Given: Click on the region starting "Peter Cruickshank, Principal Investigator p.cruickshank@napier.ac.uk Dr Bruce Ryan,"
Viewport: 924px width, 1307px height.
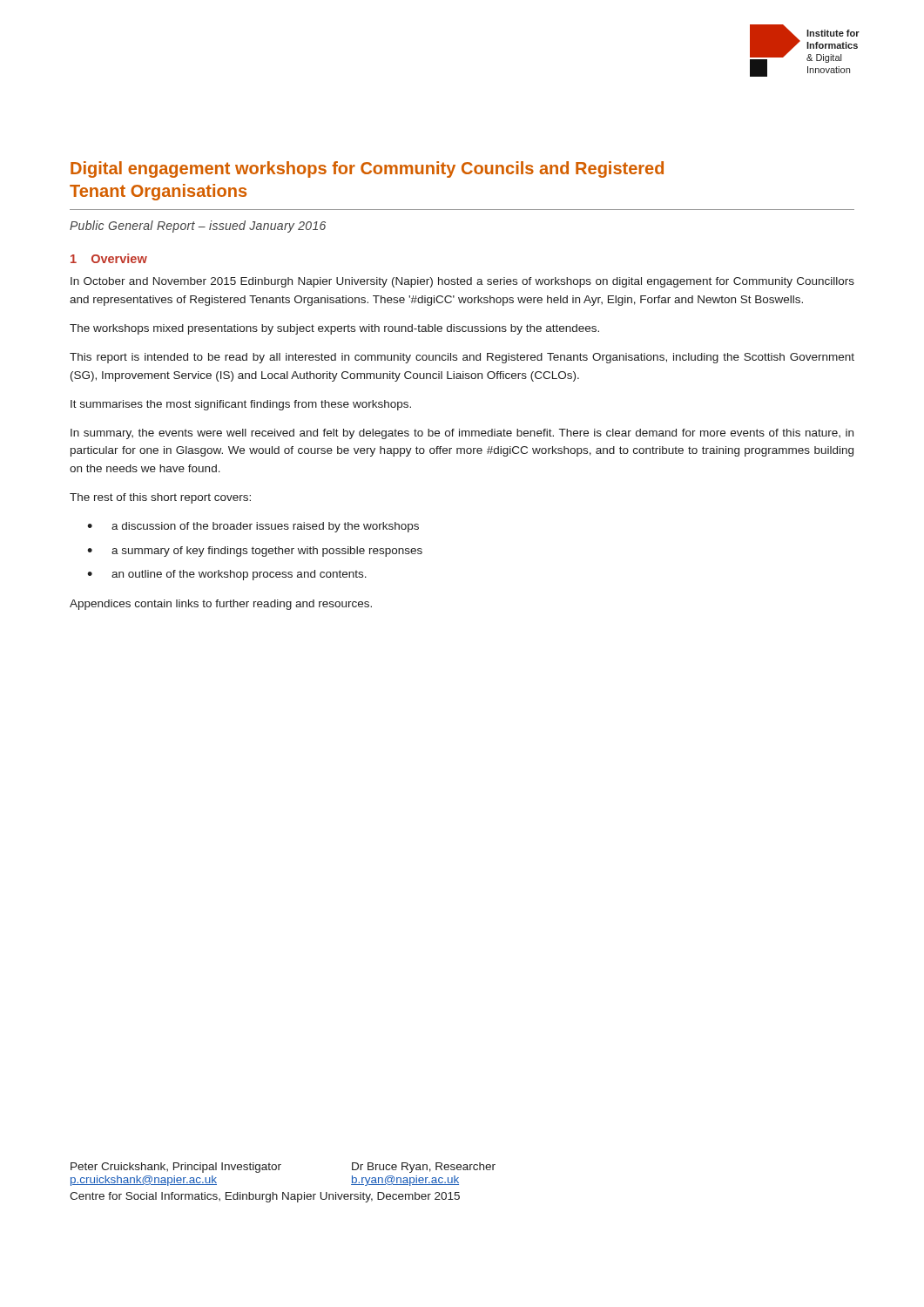Looking at the screenshot, I should pos(462,1173).
